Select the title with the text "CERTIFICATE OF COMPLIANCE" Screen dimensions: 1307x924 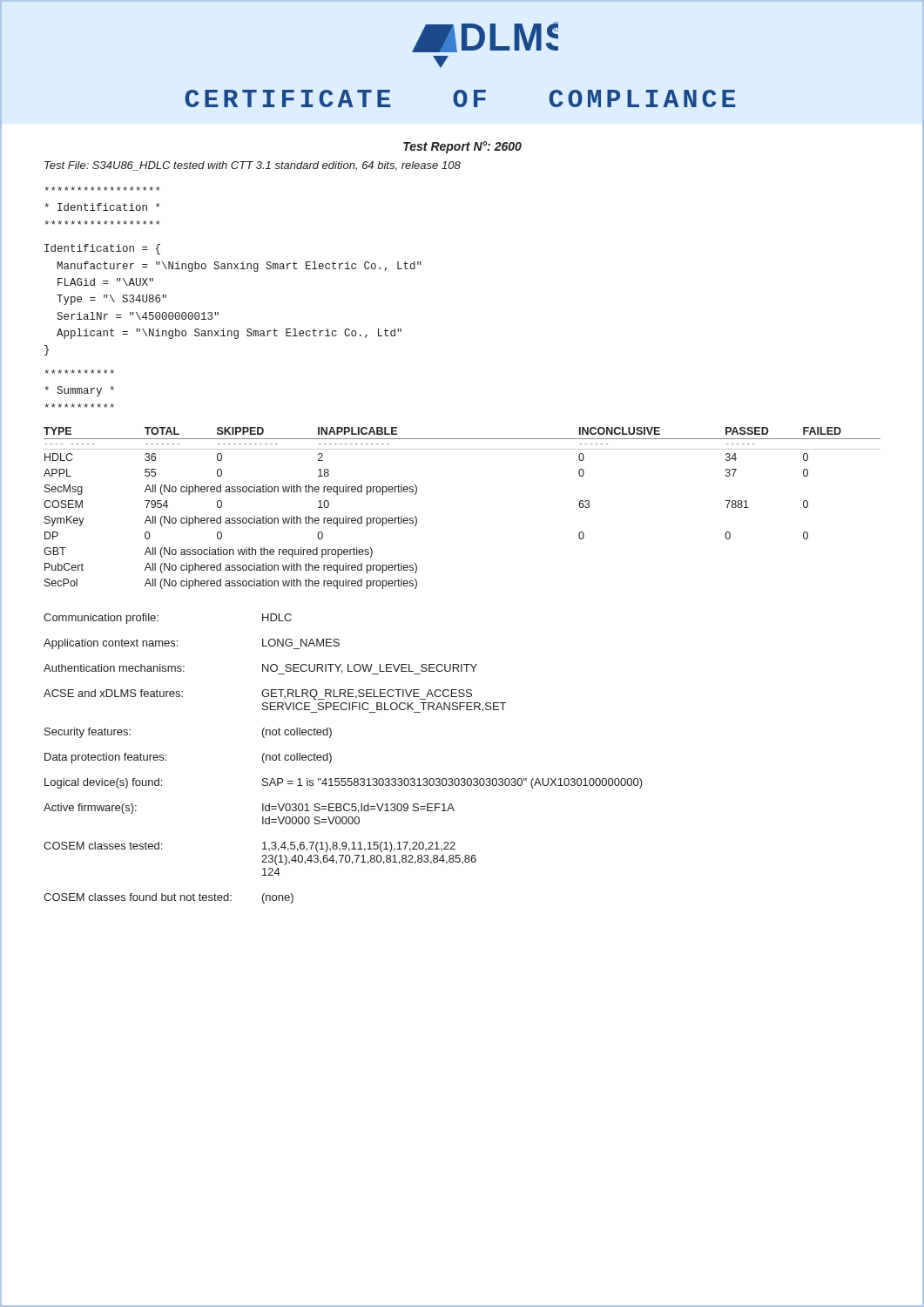pyautogui.click(x=462, y=100)
